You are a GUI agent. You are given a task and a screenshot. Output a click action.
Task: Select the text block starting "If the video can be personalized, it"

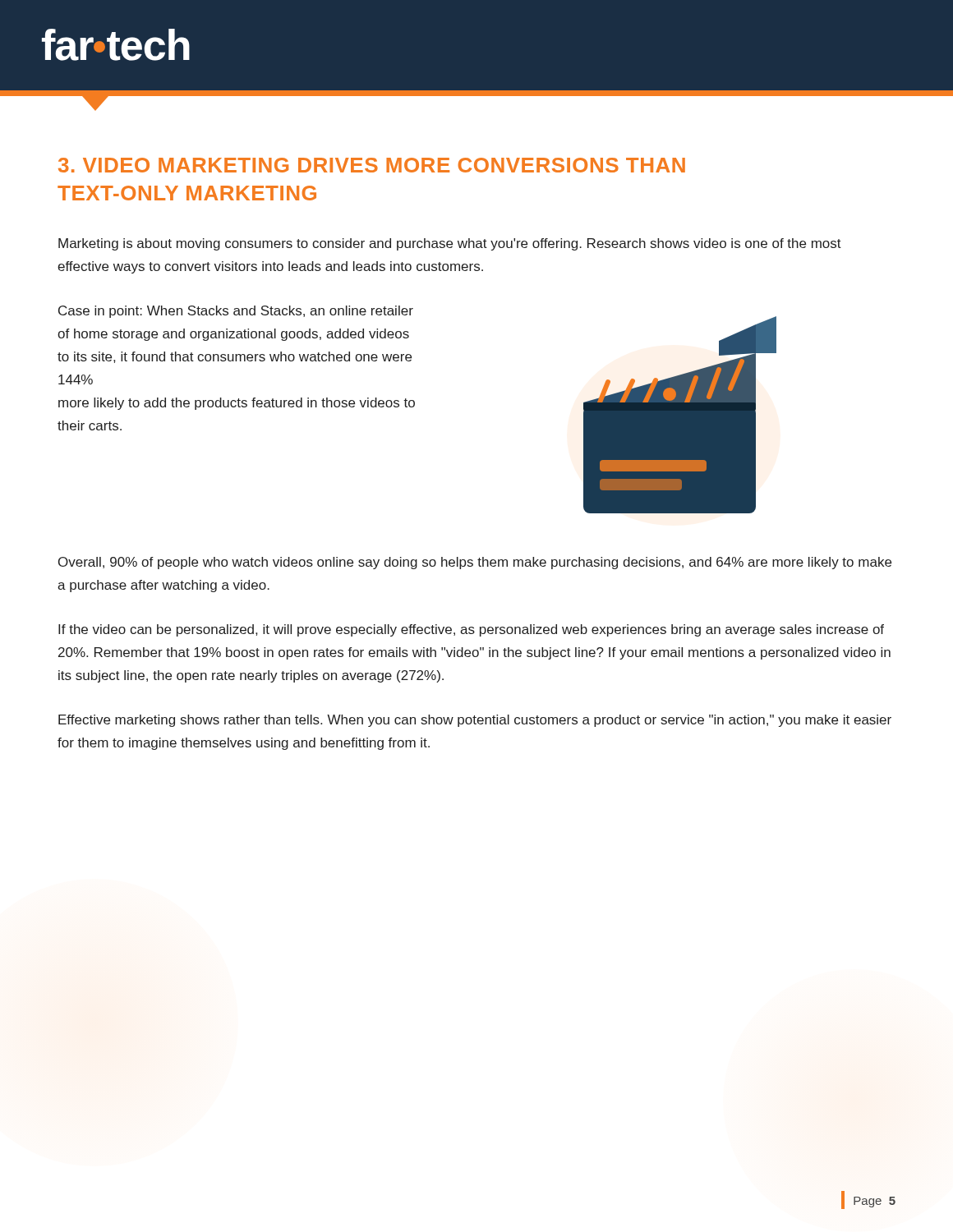[474, 652]
